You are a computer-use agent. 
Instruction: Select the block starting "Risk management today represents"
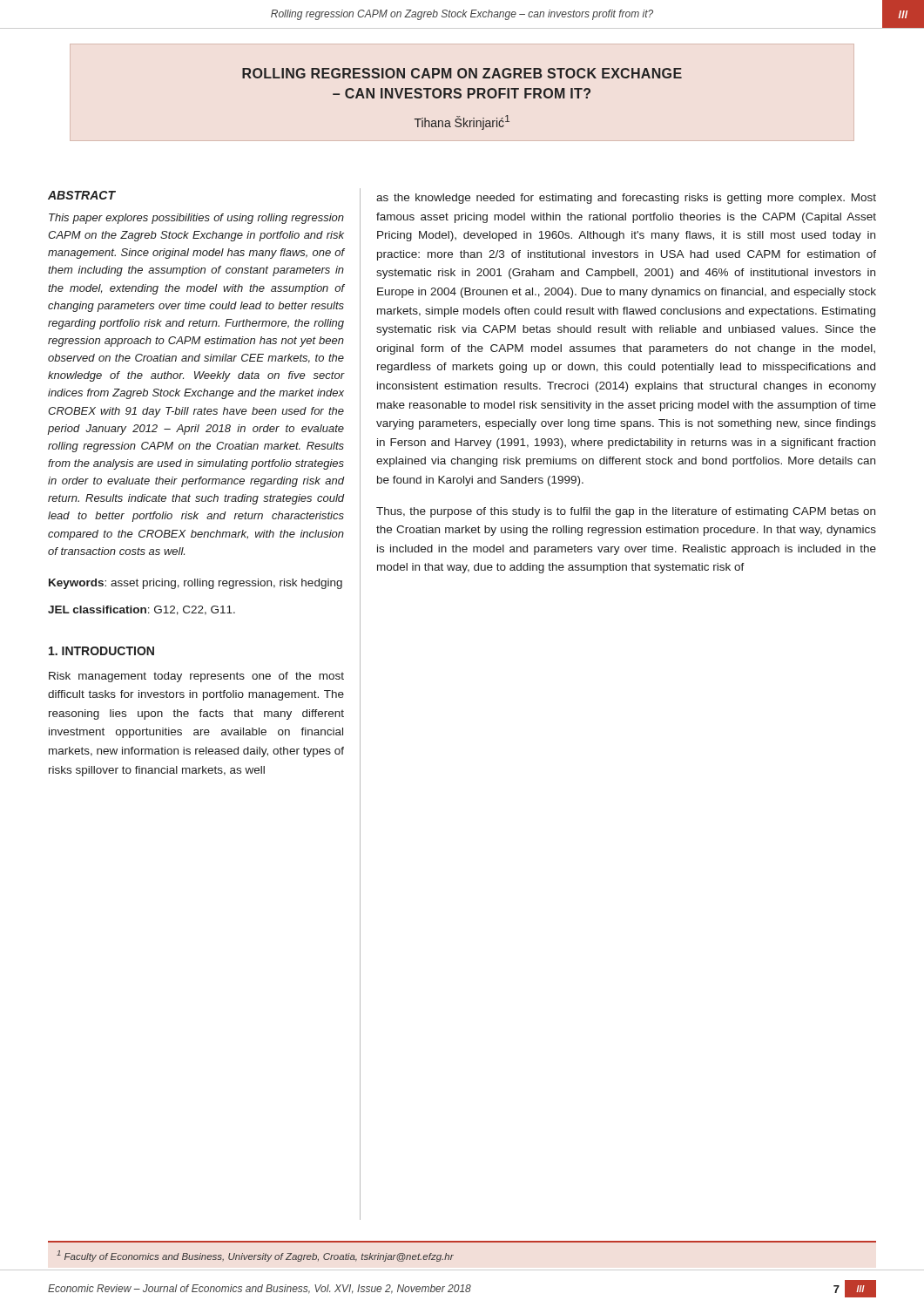click(x=196, y=723)
